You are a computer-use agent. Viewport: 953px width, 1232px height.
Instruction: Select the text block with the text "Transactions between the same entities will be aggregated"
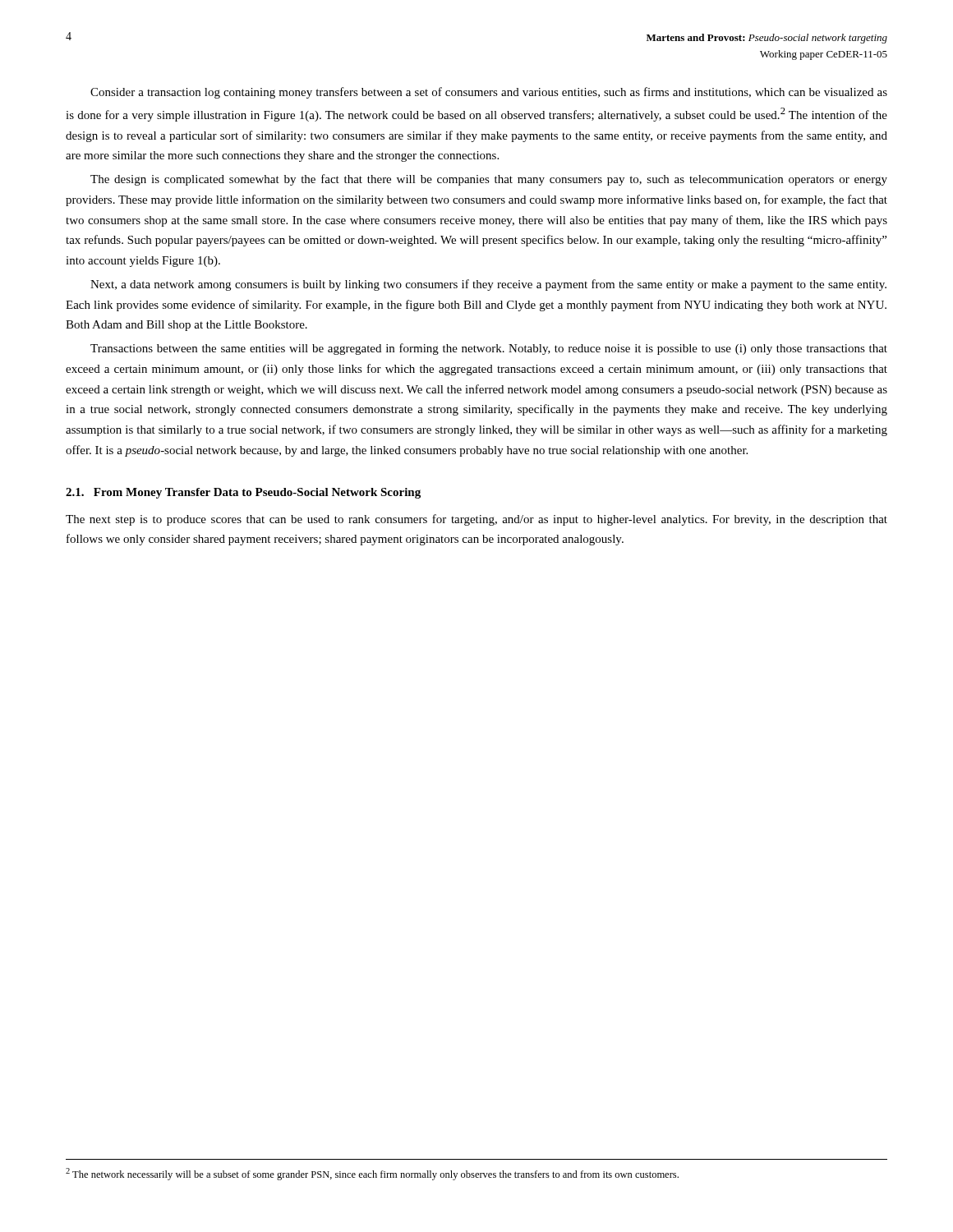[x=476, y=399]
